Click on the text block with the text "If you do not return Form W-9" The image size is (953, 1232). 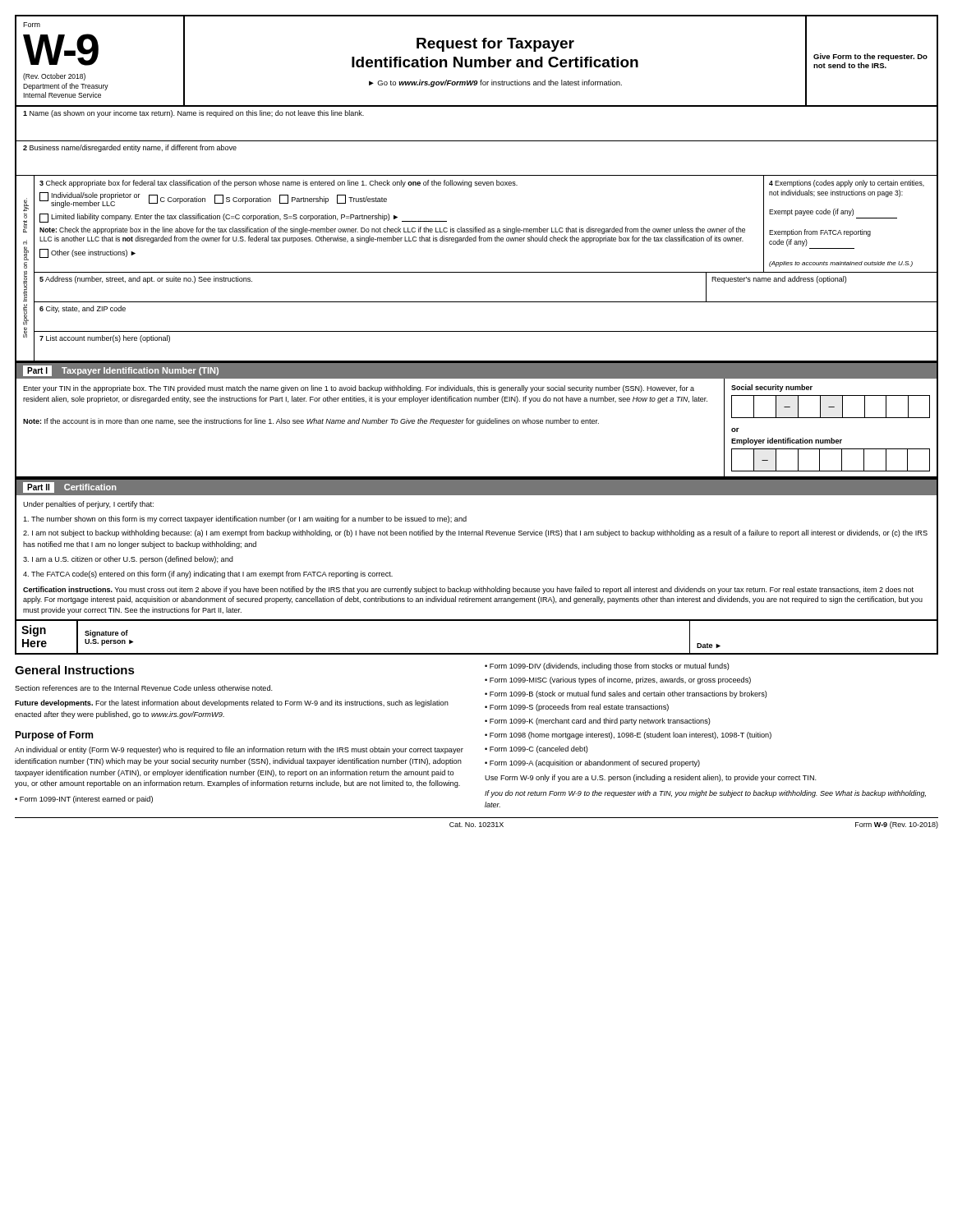pos(706,799)
